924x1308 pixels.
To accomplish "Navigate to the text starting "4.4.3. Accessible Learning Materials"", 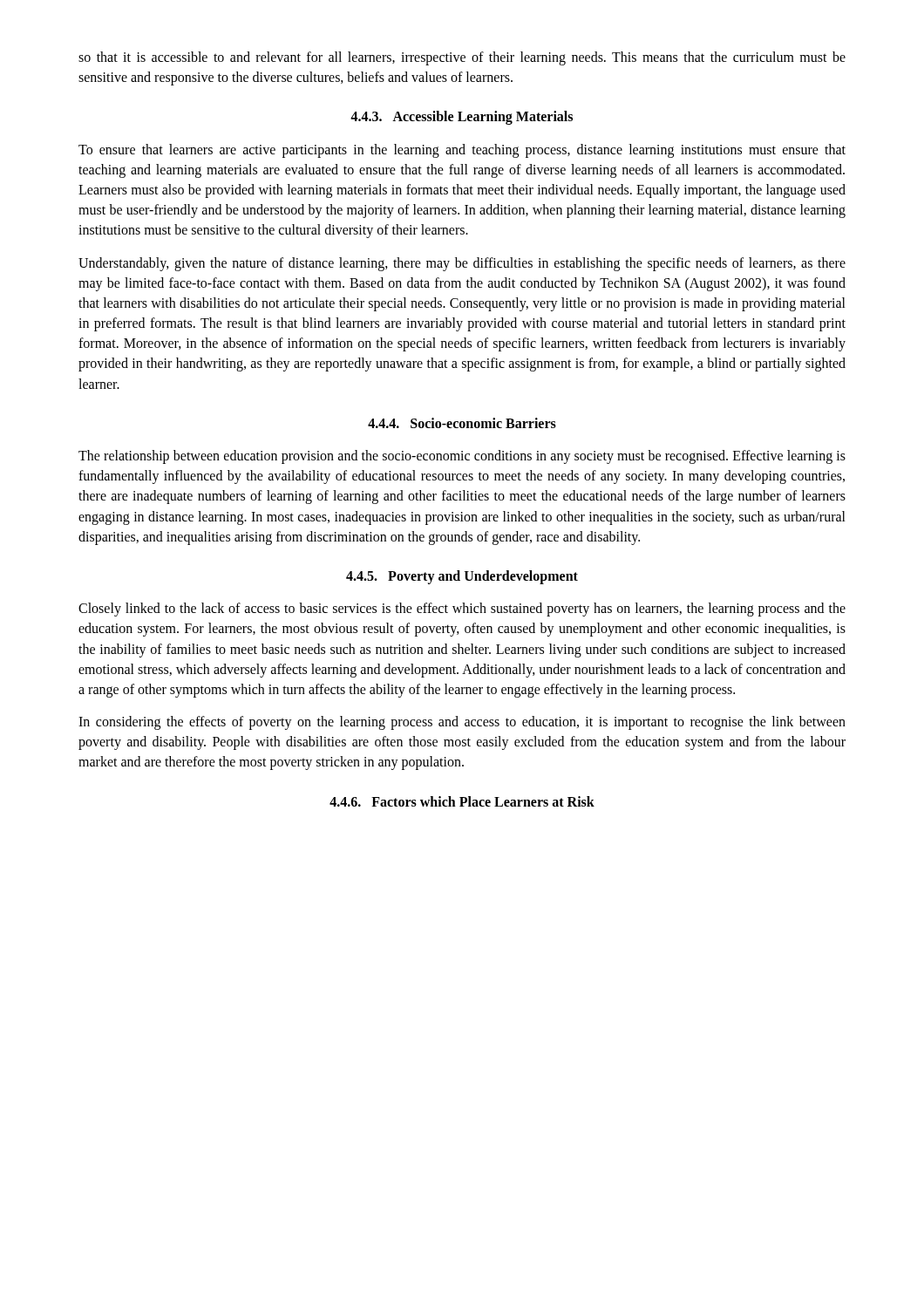I will tap(462, 117).
